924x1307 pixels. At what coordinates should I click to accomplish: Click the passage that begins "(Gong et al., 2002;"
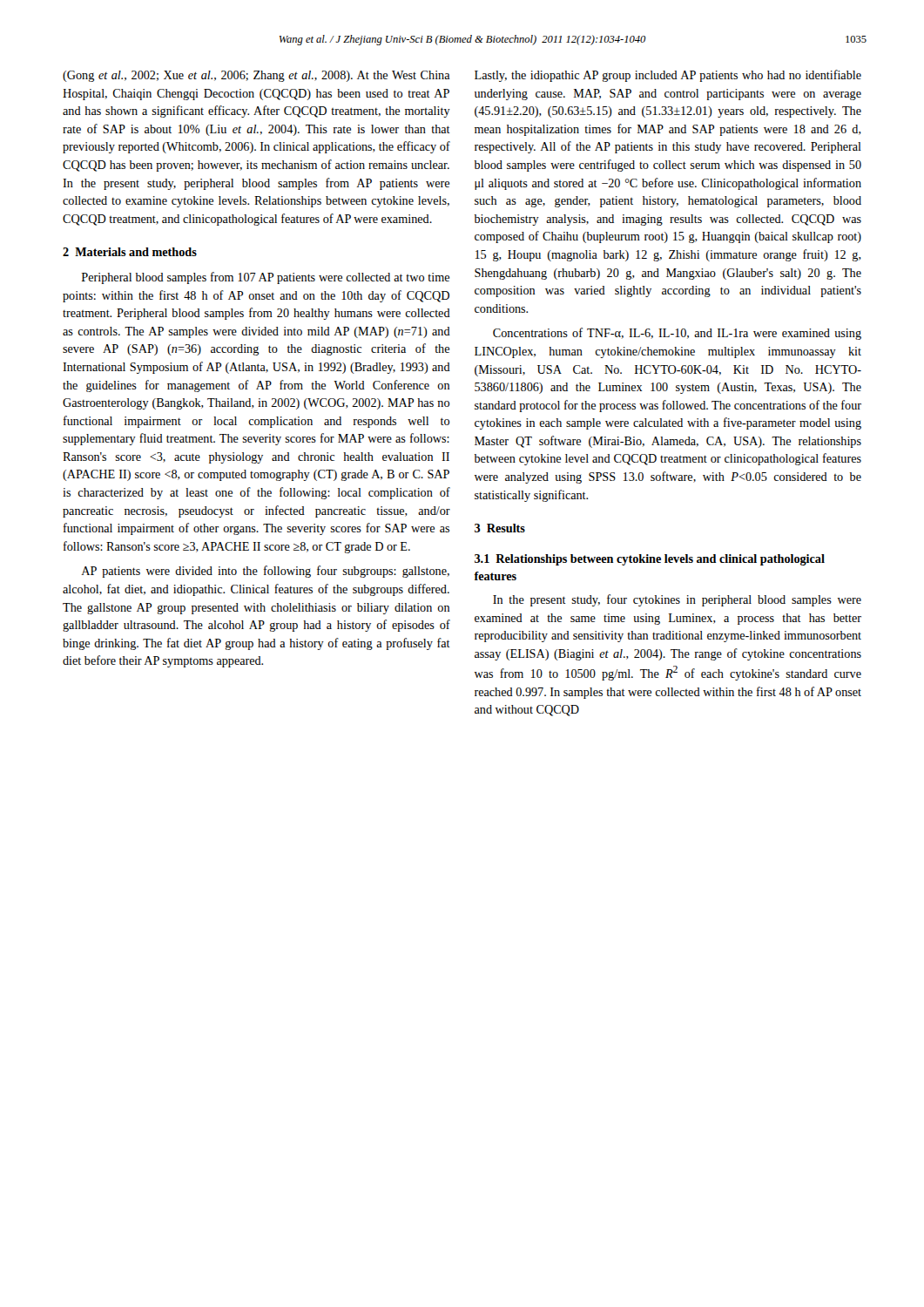[x=256, y=147]
